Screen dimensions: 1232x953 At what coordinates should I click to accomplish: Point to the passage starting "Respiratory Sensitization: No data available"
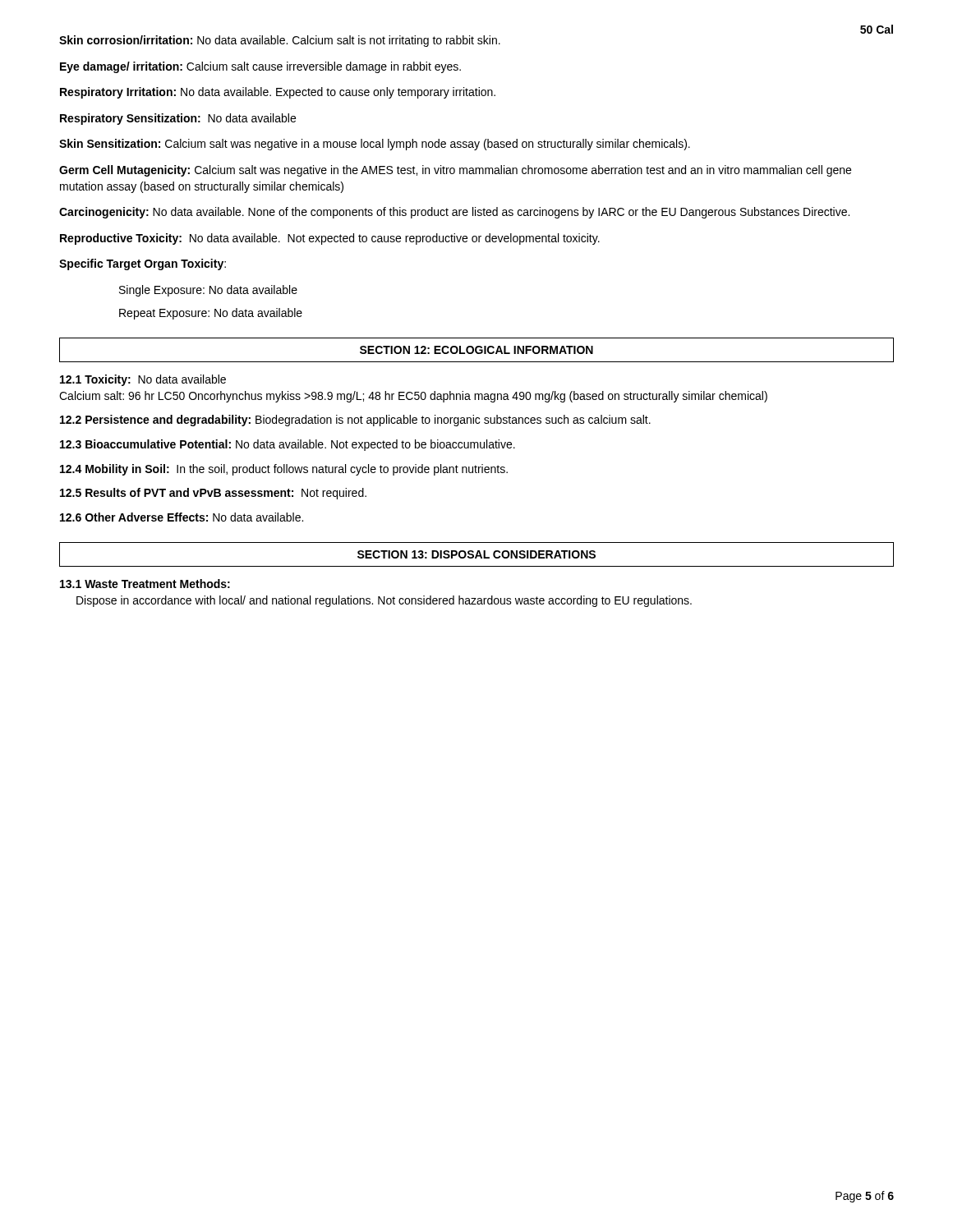tap(178, 118)
